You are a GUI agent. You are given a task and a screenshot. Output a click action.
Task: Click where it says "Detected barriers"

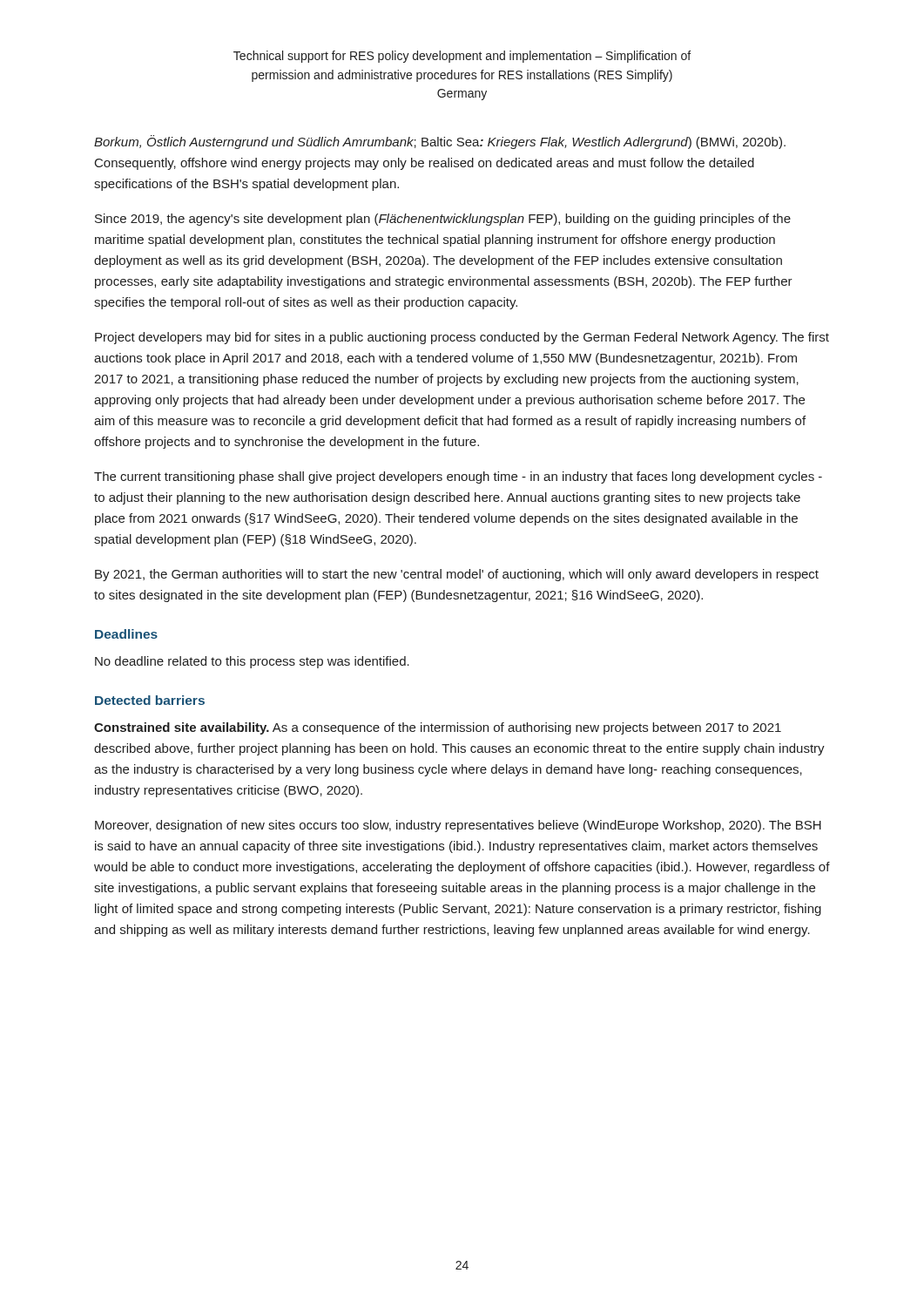pyautogui.click(x=150, y=700)
